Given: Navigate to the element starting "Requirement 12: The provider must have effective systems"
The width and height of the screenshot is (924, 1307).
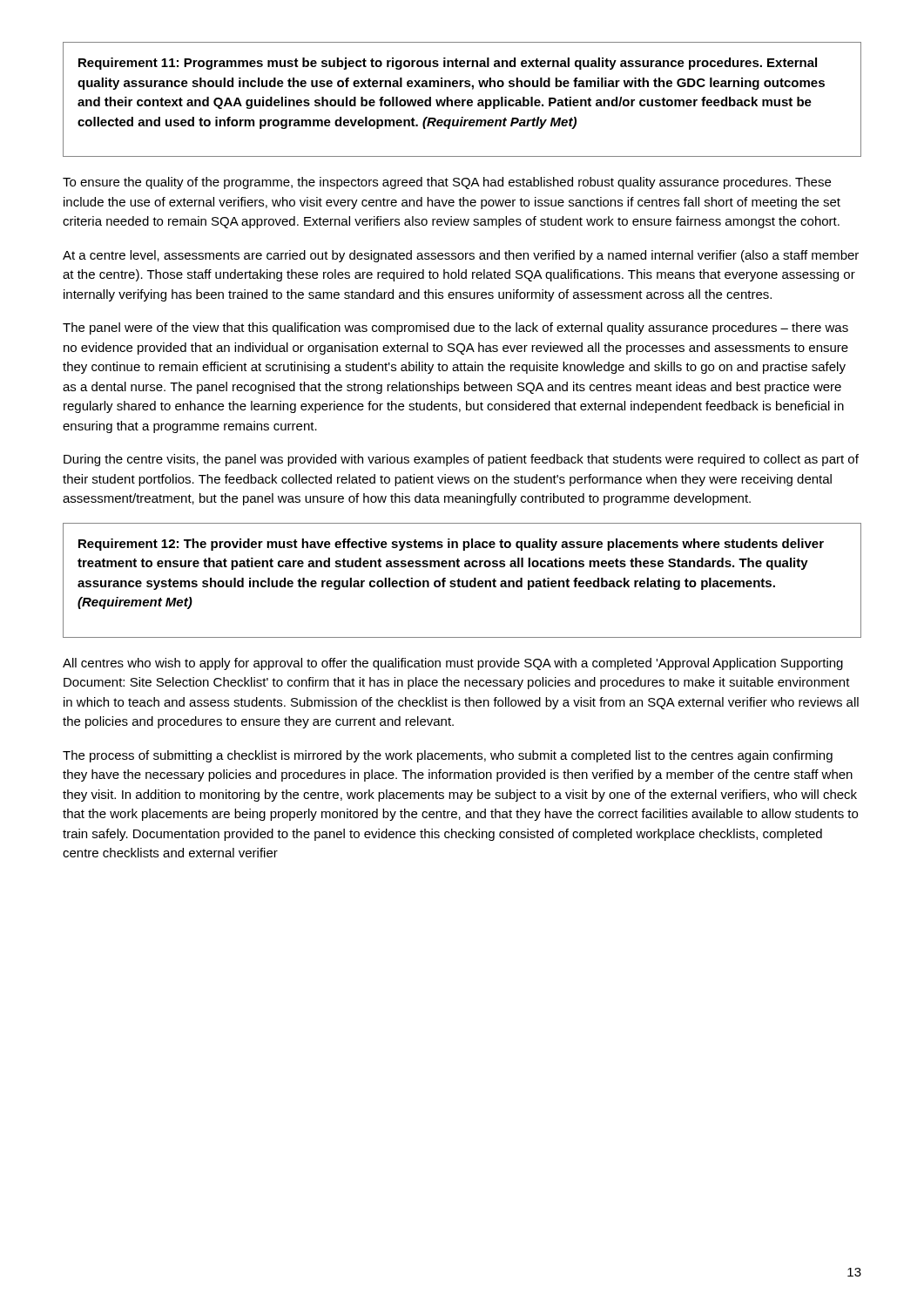Looking at the screenshot, I should coord(462,573).
